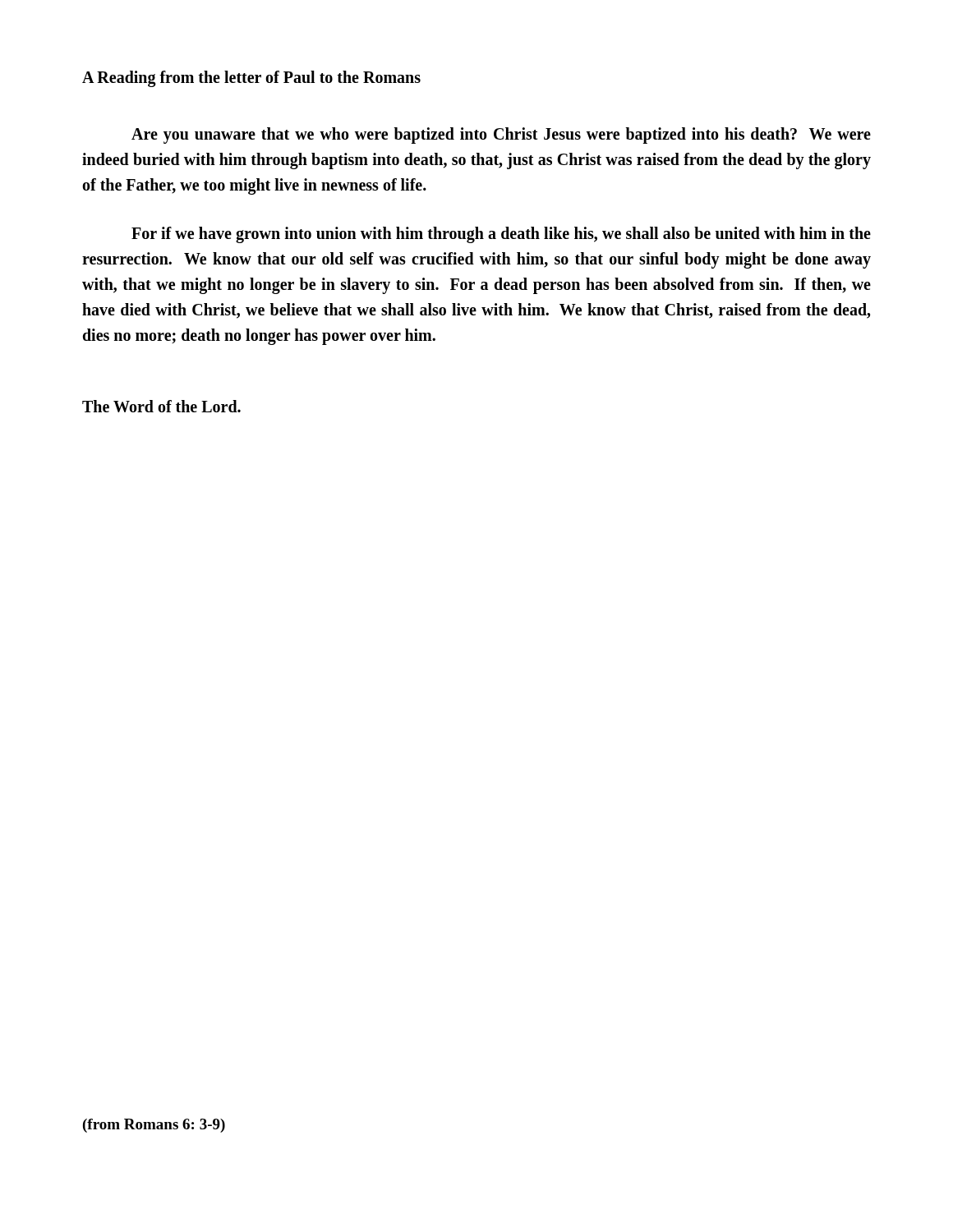
Task: Find the text containing "The Word of the Lord."
Action: click(162, 407)
